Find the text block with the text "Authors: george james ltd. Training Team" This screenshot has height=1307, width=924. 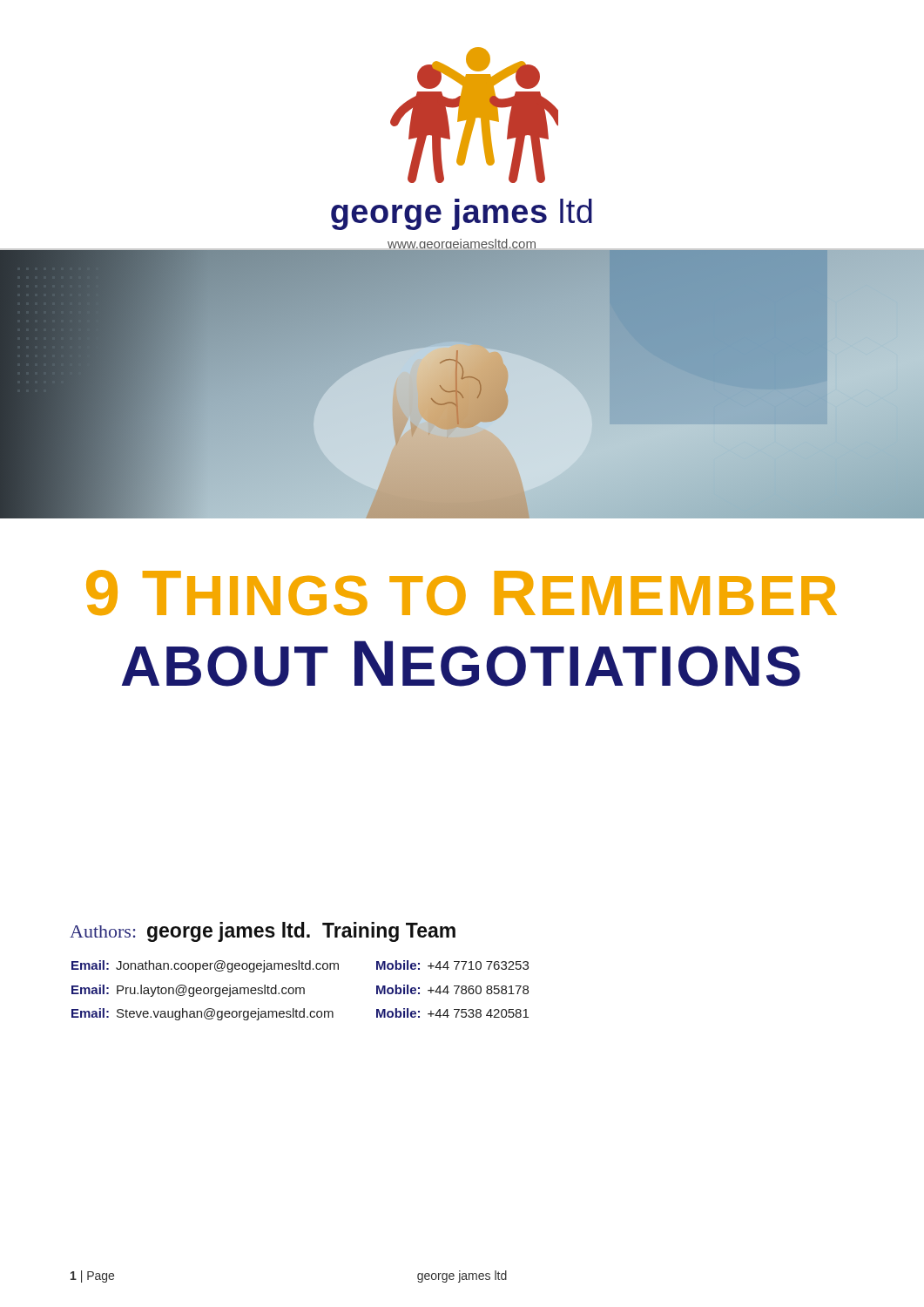(x=462, y=972)
